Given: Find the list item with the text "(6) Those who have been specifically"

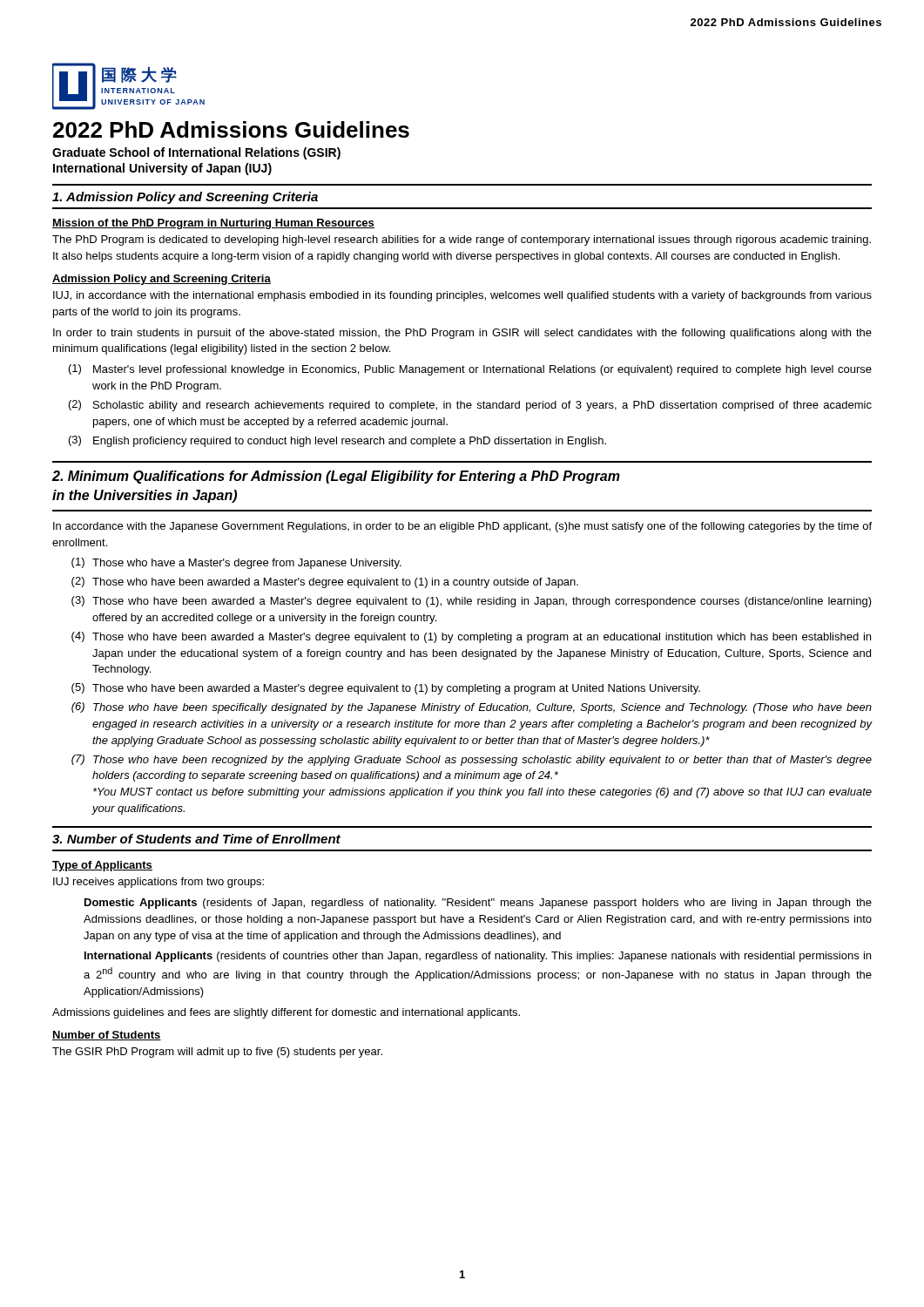Looking at the screenshot, I should 470,724.
